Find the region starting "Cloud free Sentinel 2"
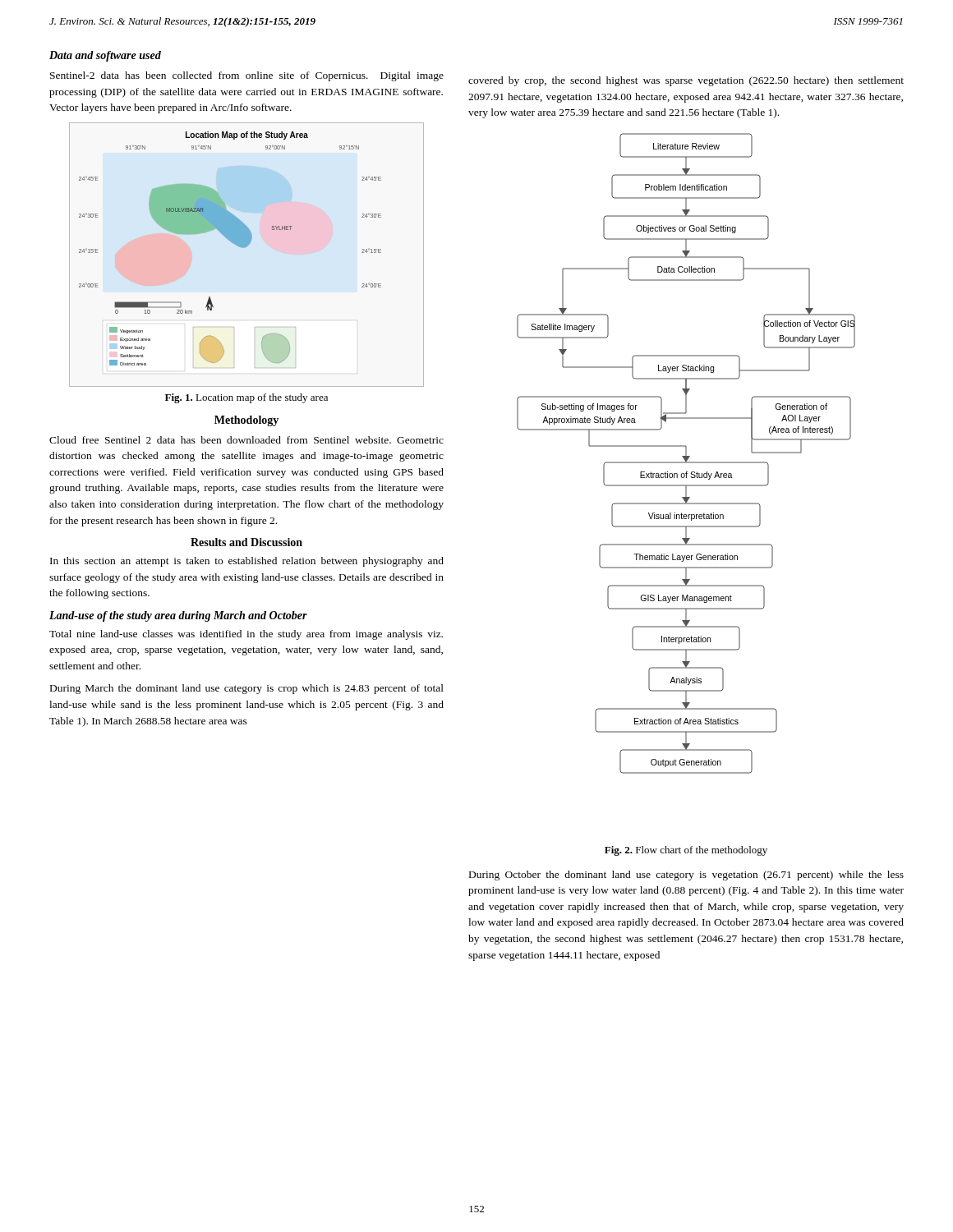This screenshot has height=1232, width=953. tap(246, 480)
